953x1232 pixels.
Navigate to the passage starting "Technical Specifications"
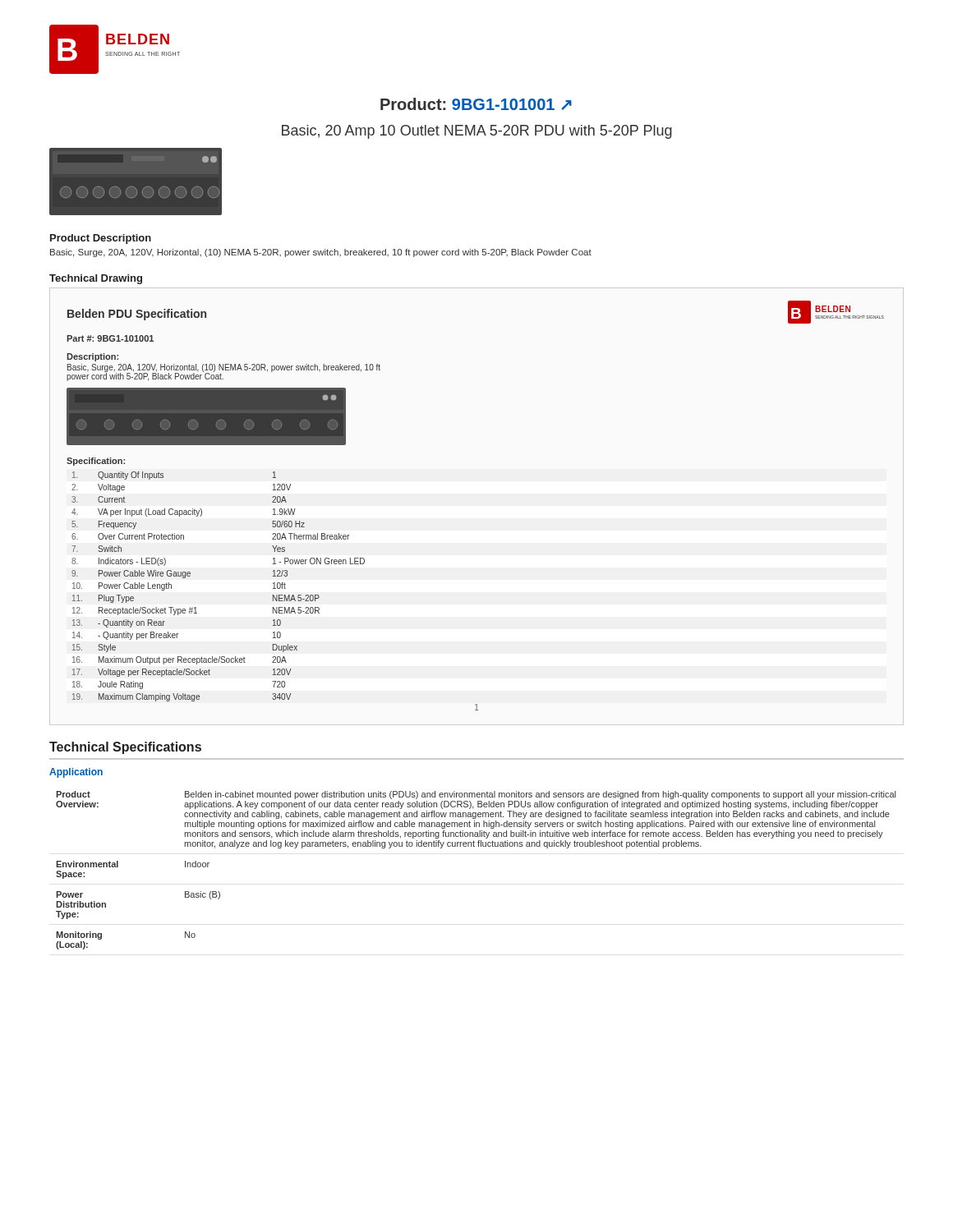coord(126,747)
